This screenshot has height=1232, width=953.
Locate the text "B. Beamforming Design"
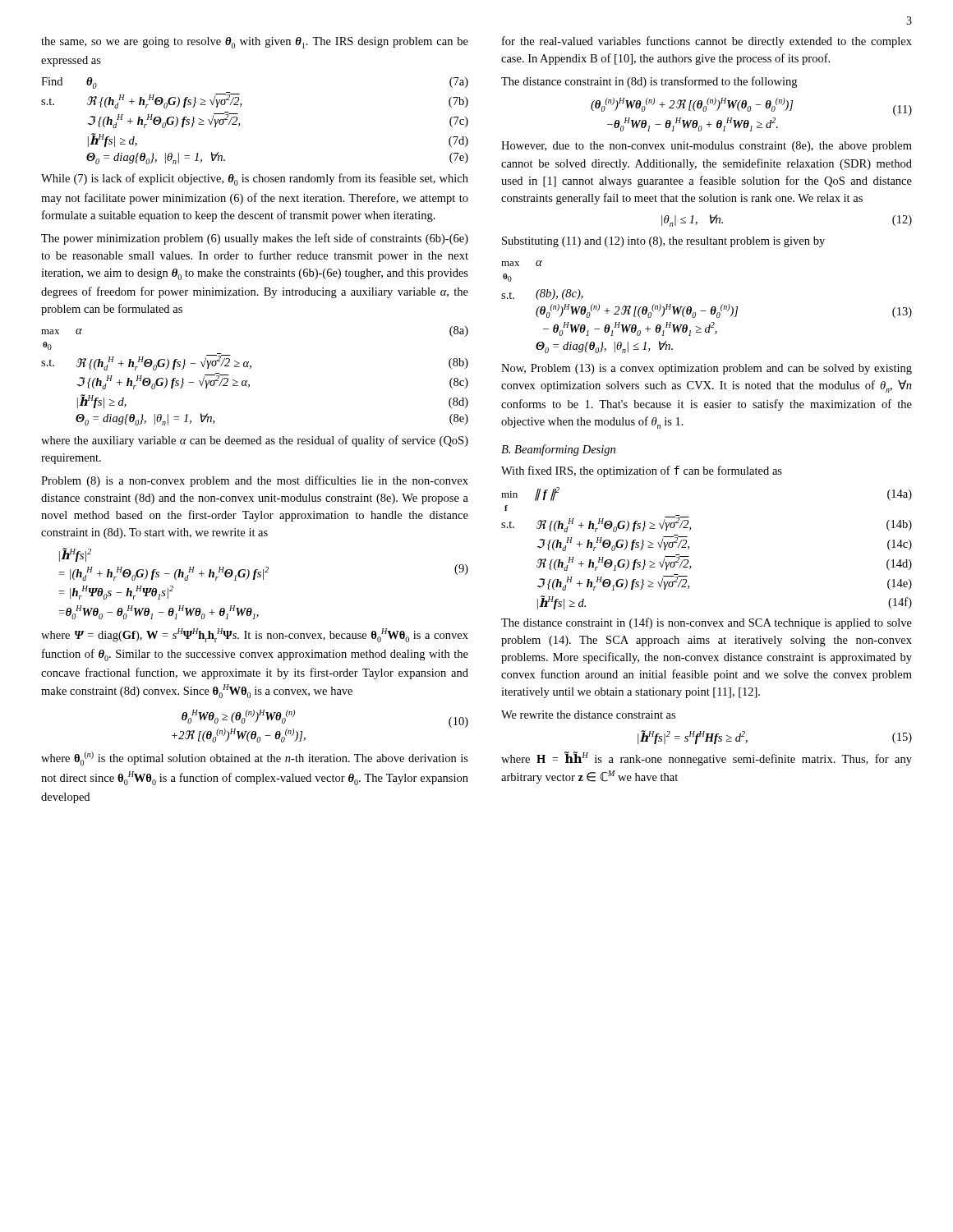point(559,449)
